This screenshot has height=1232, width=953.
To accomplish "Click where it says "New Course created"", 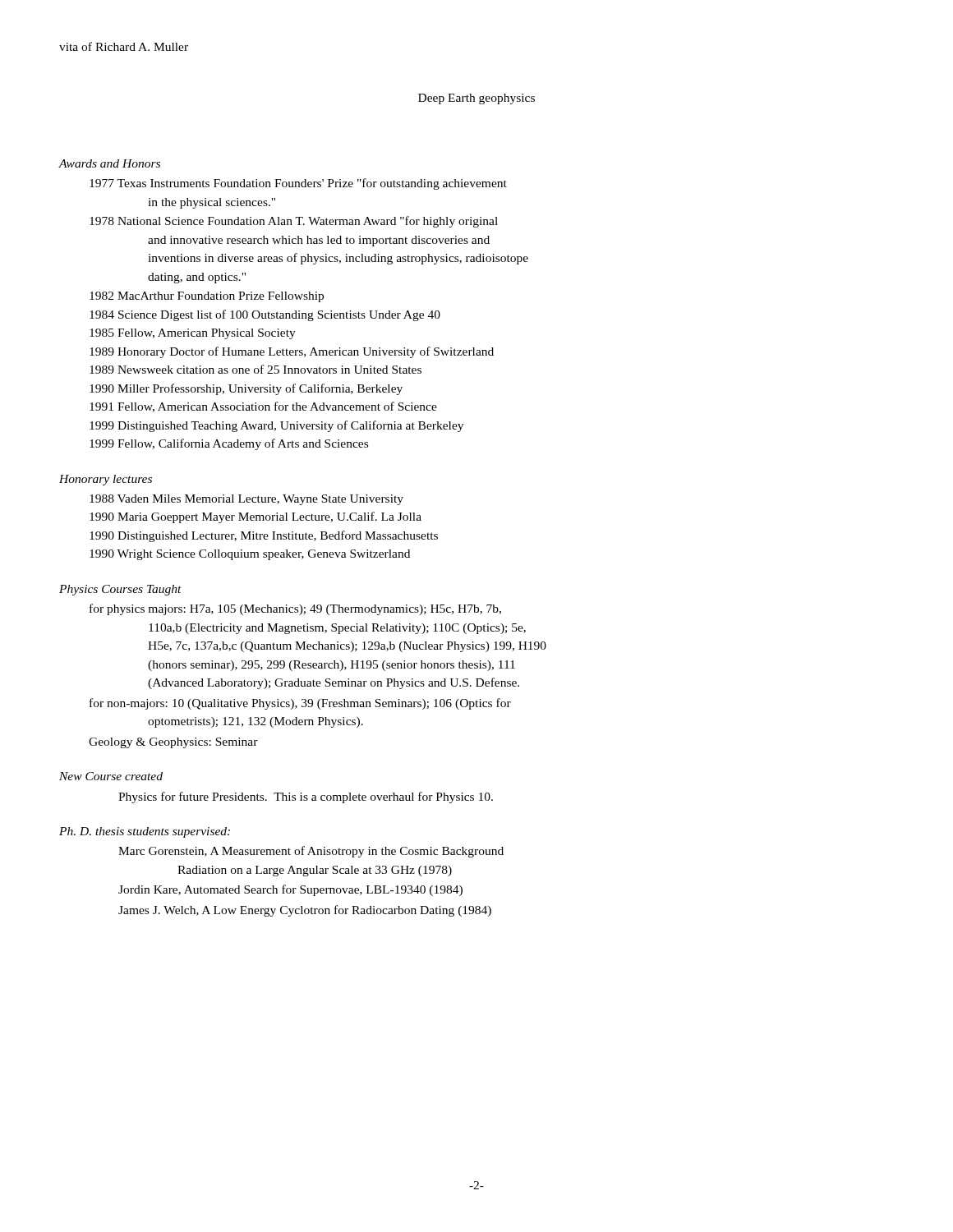I will pos(111,776).
